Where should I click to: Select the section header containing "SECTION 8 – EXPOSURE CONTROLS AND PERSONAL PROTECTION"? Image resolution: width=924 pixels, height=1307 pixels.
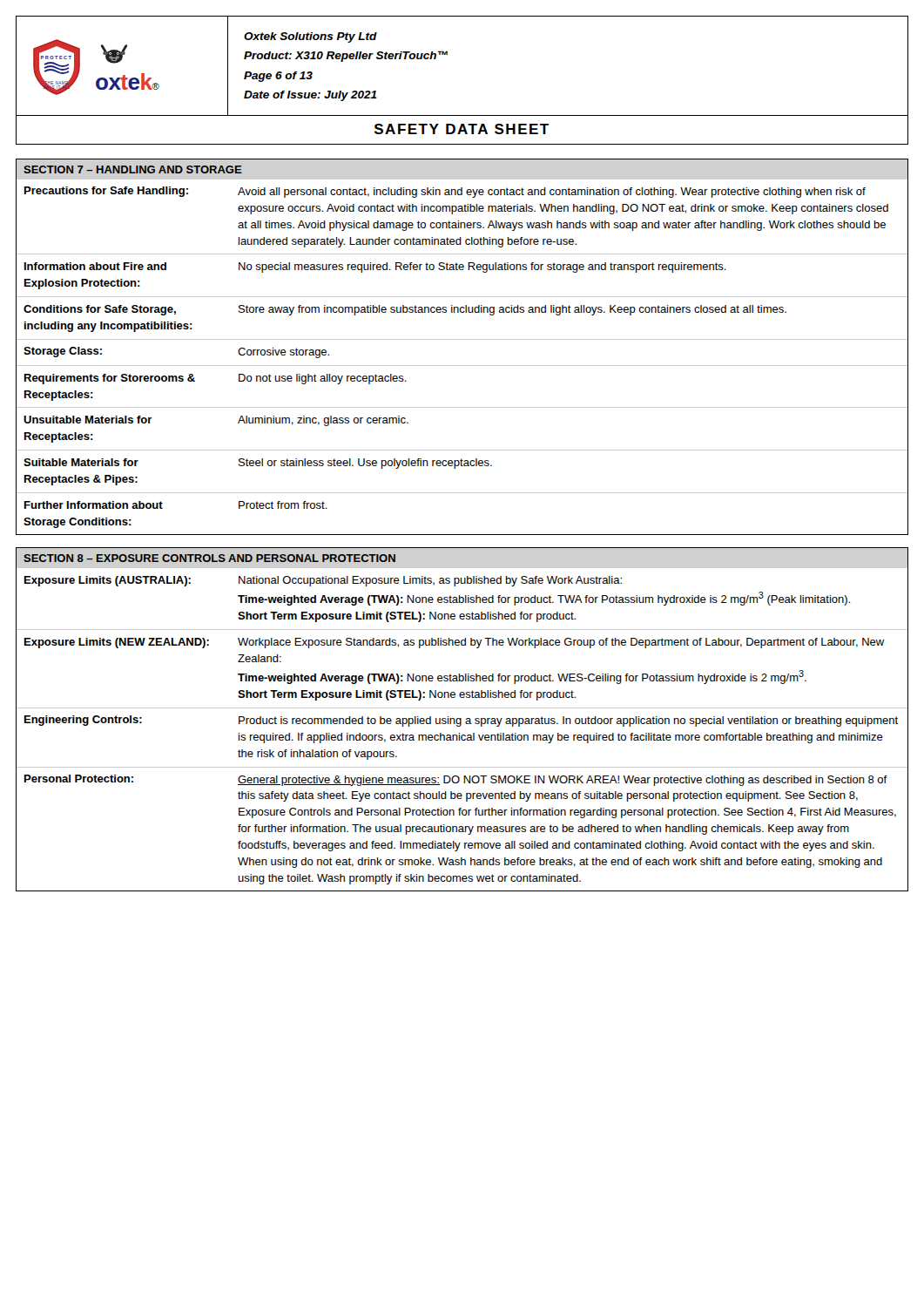210,558
